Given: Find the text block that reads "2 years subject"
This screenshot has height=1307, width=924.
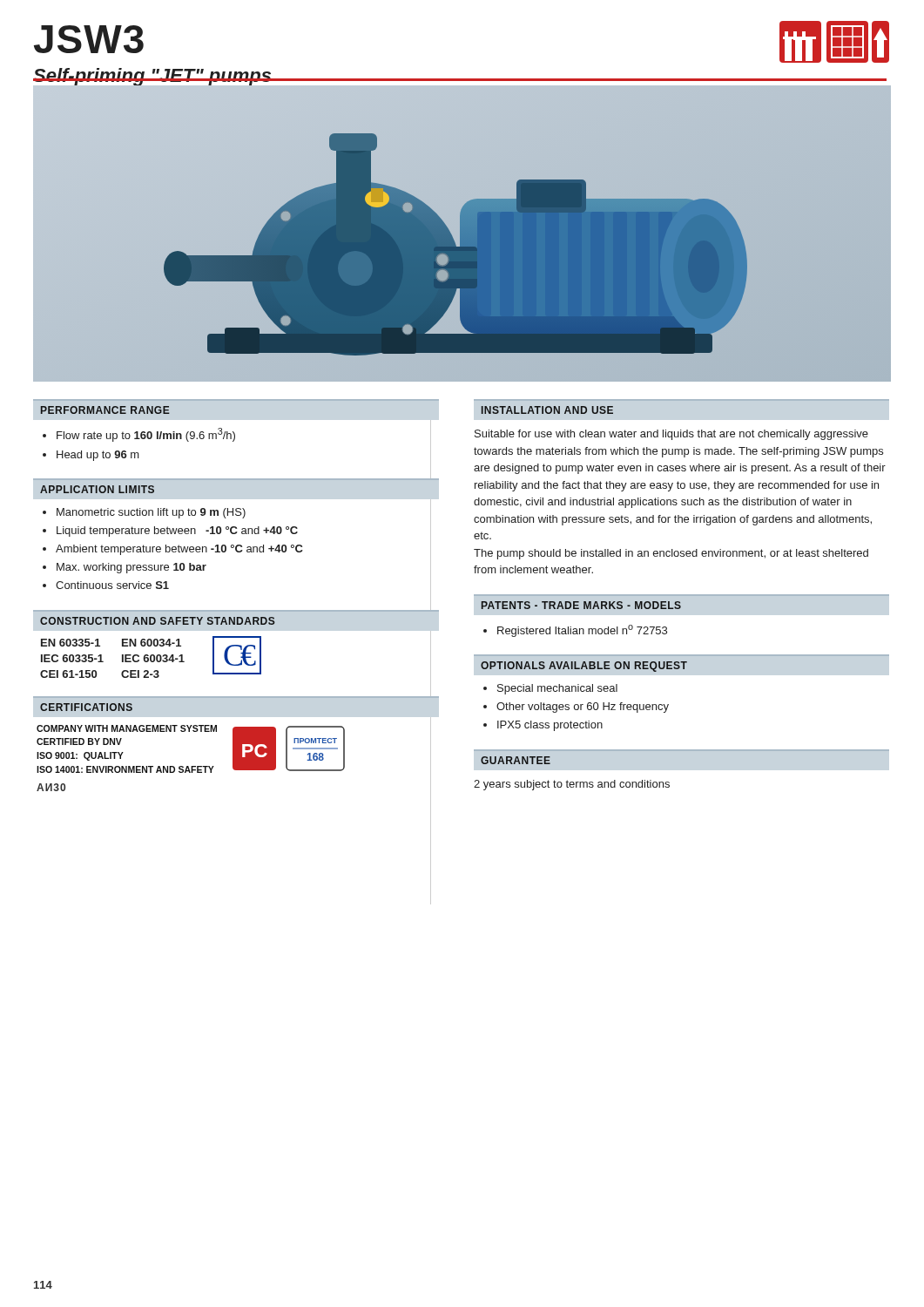Looking at the screenshot, I should tap(572, 783).
